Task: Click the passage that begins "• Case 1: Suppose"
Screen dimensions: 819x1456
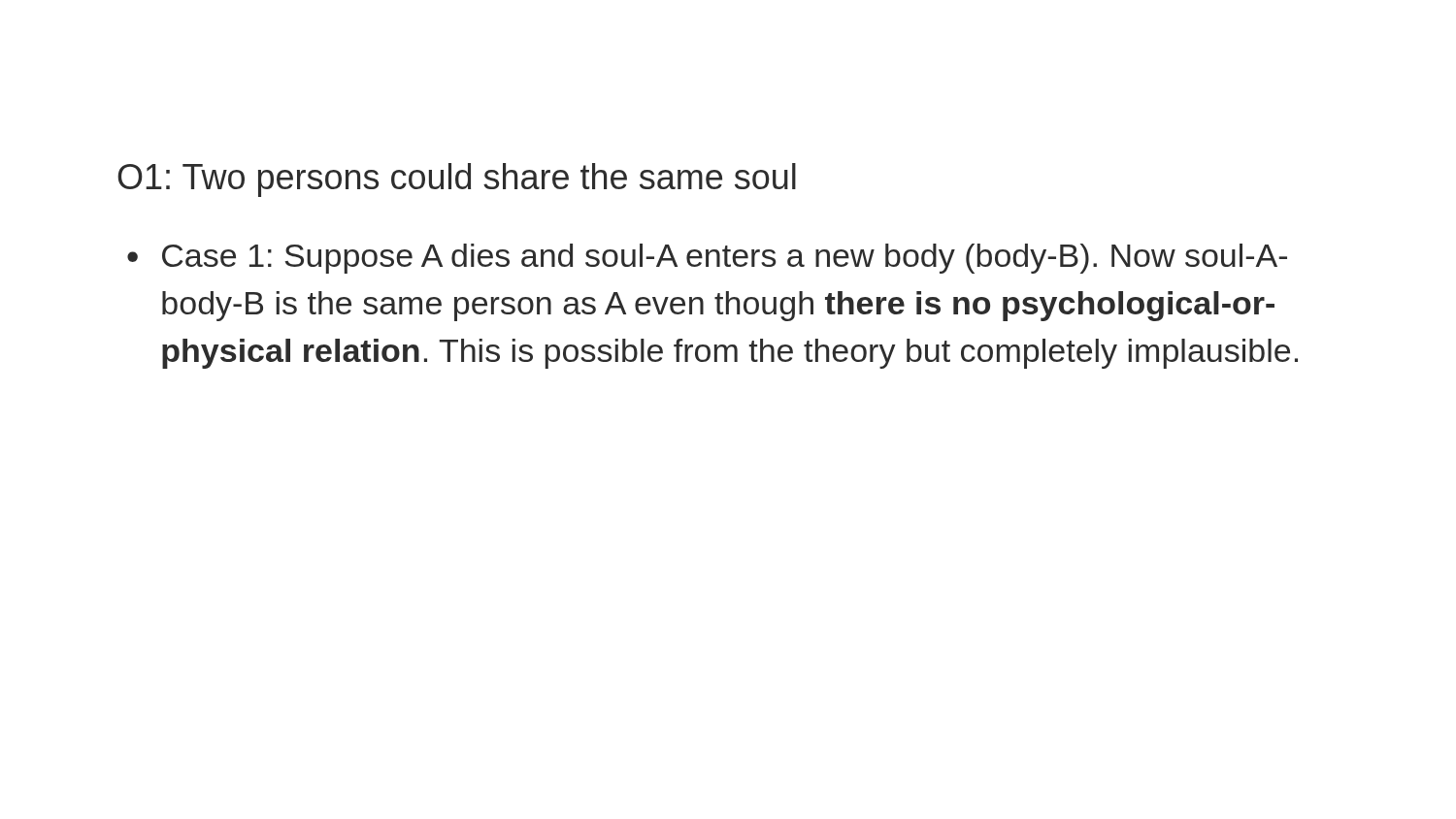Action: click(733, 303)
